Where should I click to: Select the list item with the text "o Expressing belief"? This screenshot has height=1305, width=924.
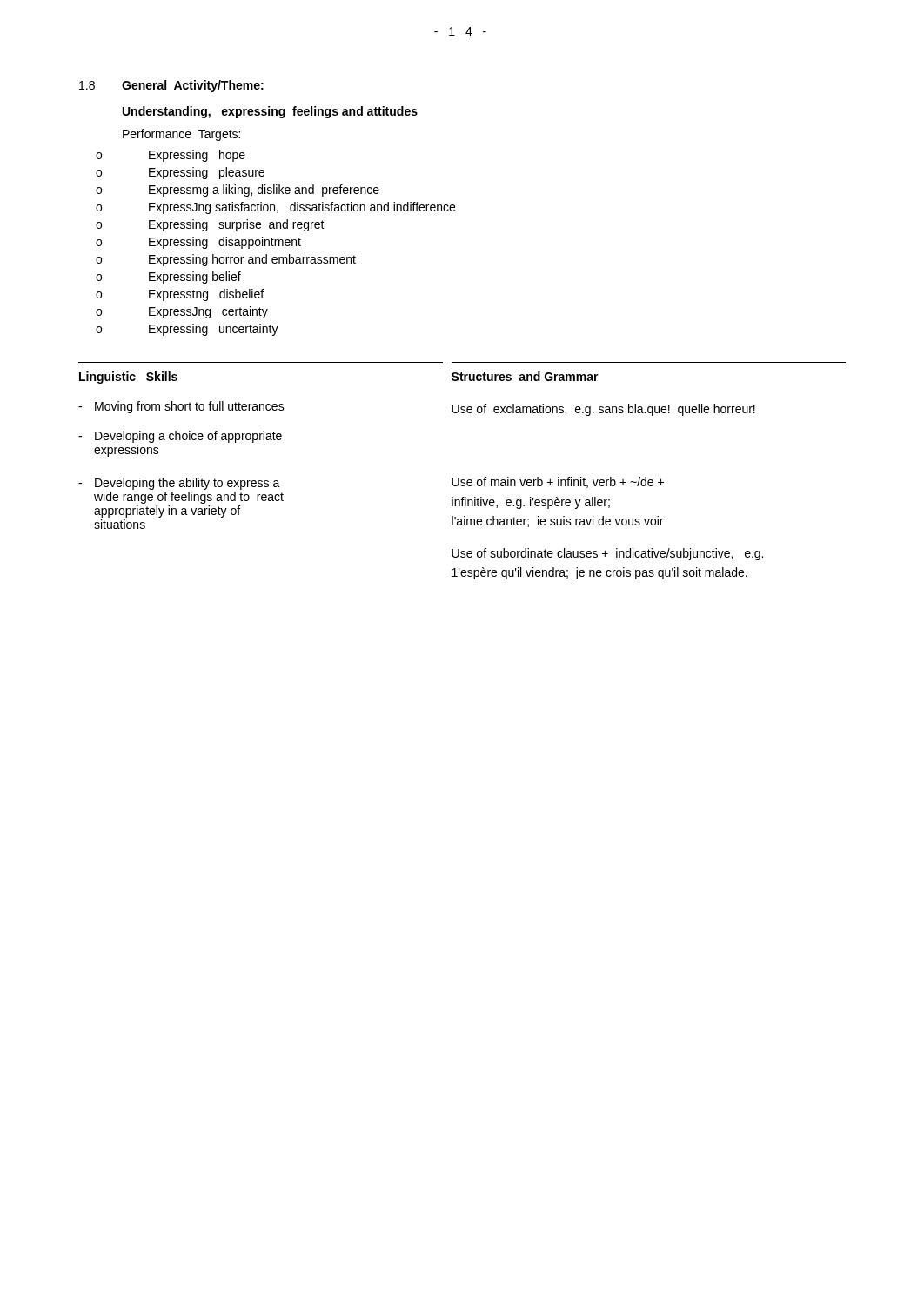pyautogui.click(x=164, y=277)
